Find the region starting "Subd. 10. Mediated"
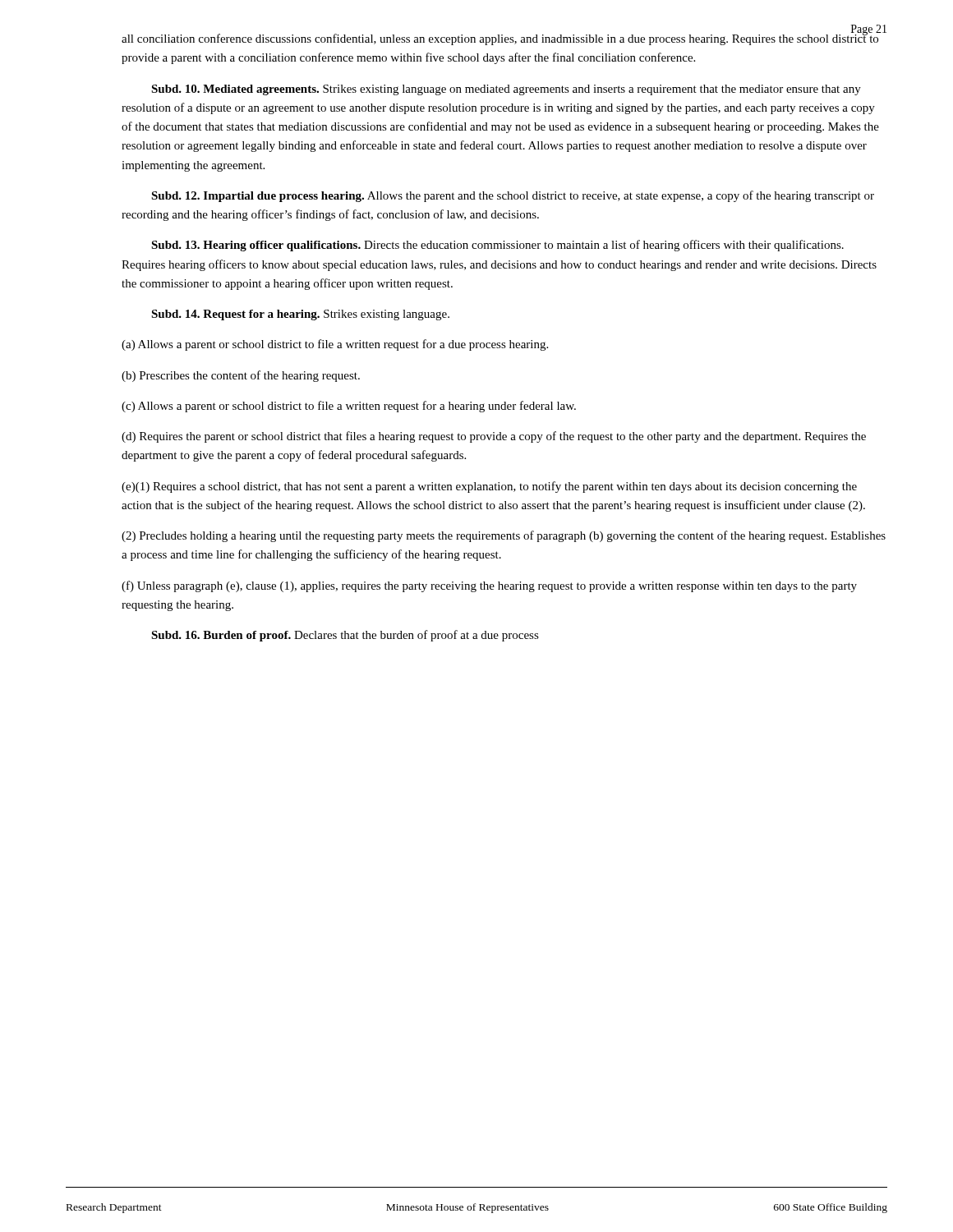Screen dimensions: 1232x953 coord(500,126)
